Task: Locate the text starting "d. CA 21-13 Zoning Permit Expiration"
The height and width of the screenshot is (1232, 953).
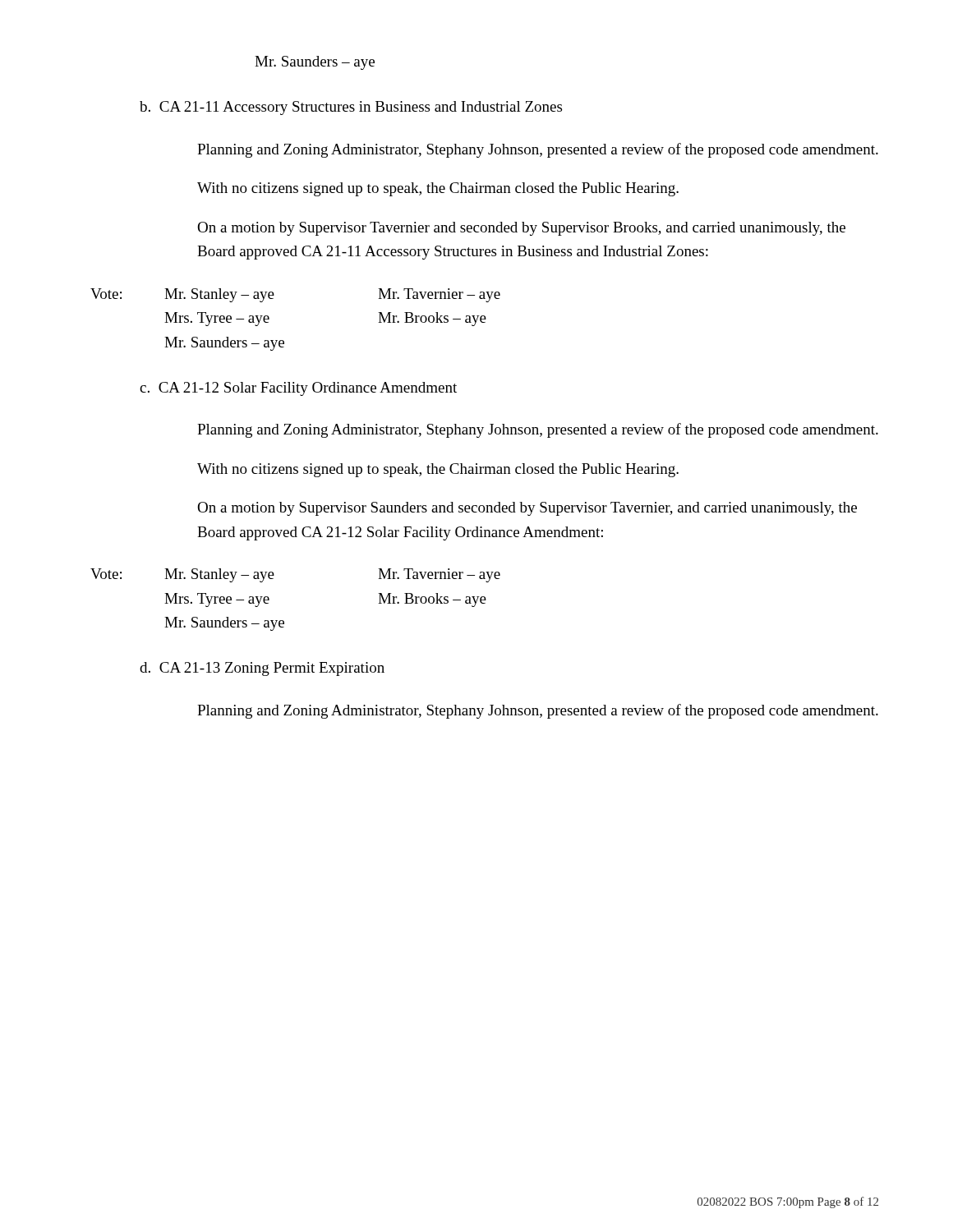Action: (x=262, y=668)
